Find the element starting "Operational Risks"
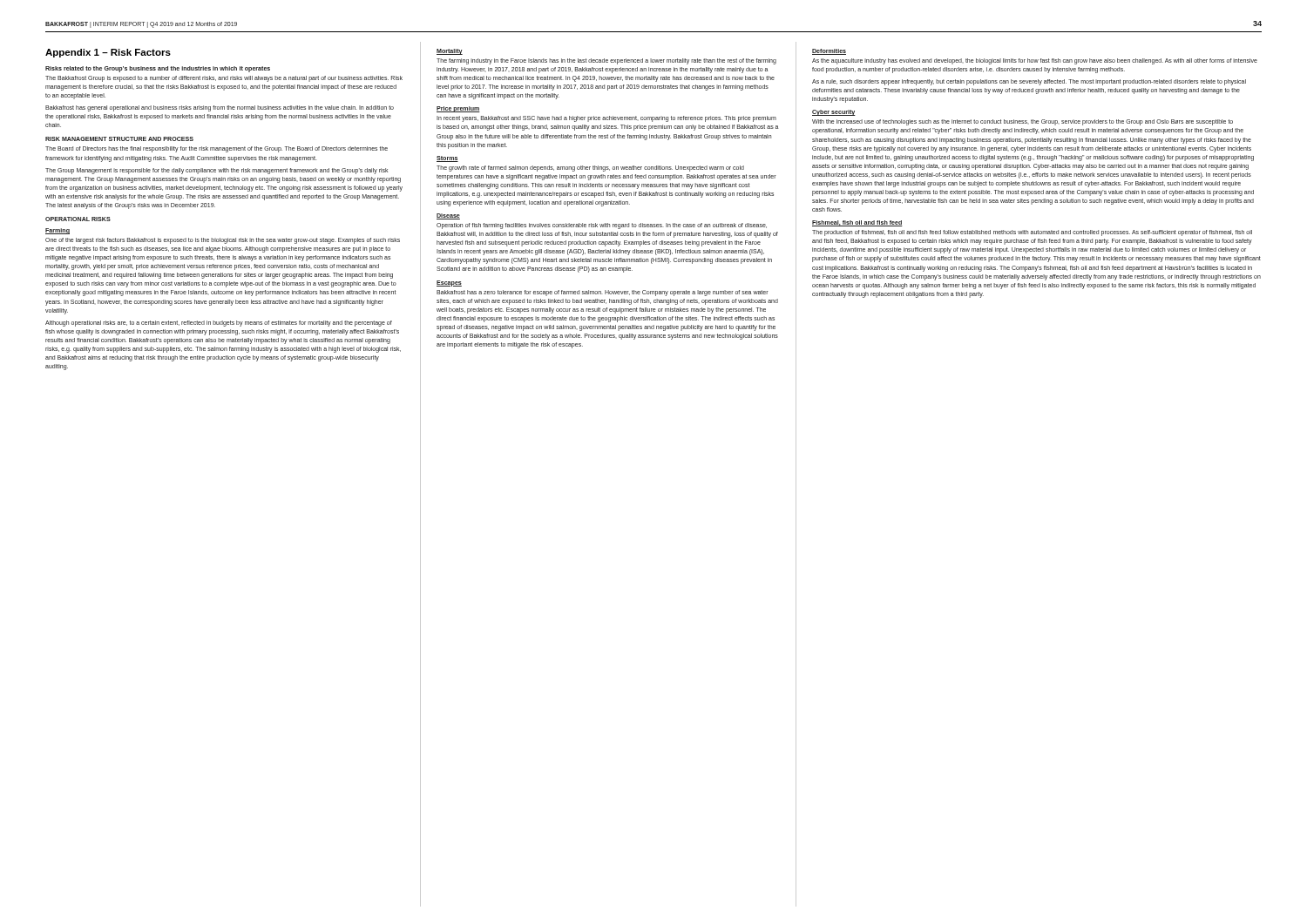1307x924 pixels. point(78,219)
